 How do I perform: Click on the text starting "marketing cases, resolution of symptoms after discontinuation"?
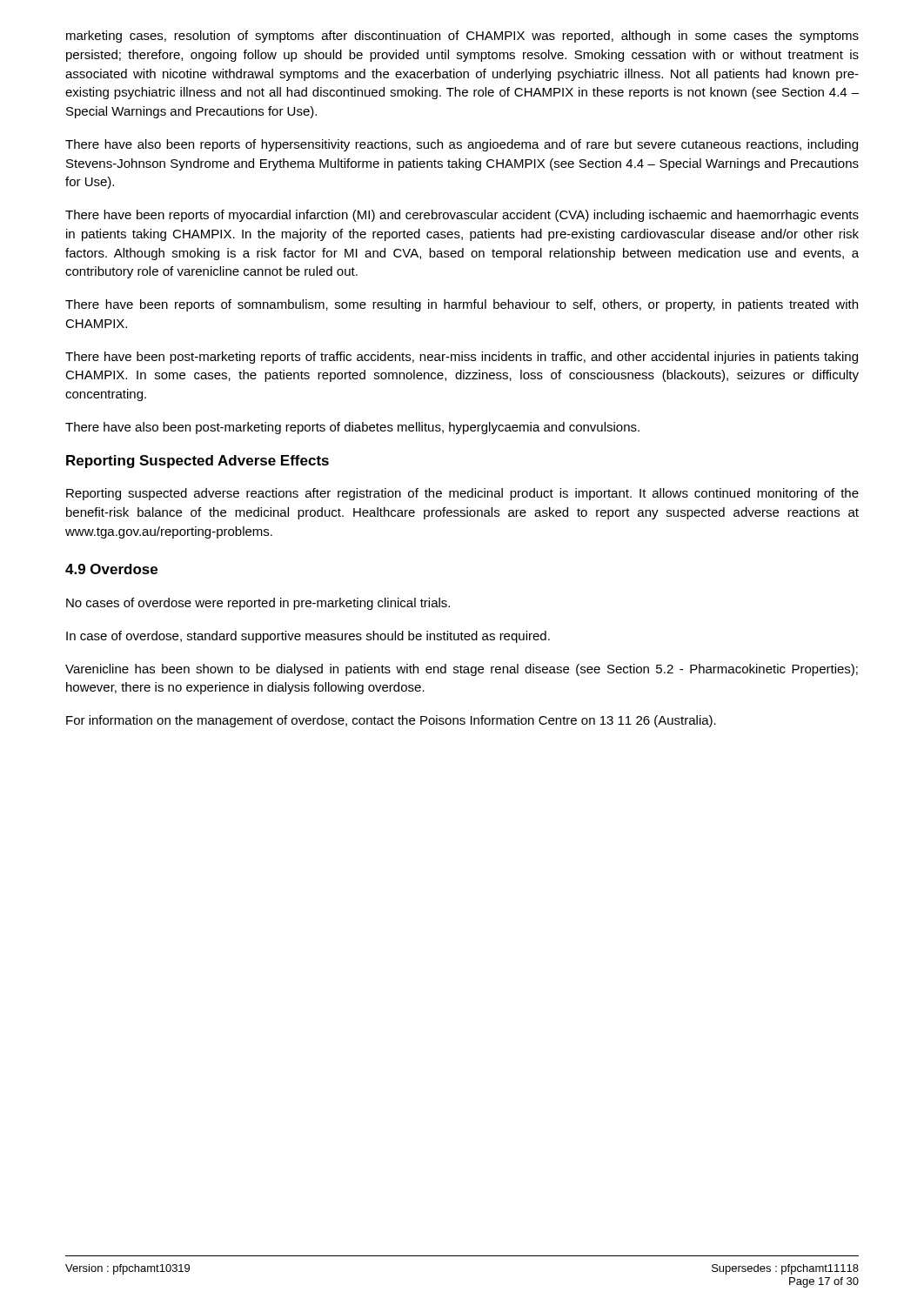click(x=462, y=73)
